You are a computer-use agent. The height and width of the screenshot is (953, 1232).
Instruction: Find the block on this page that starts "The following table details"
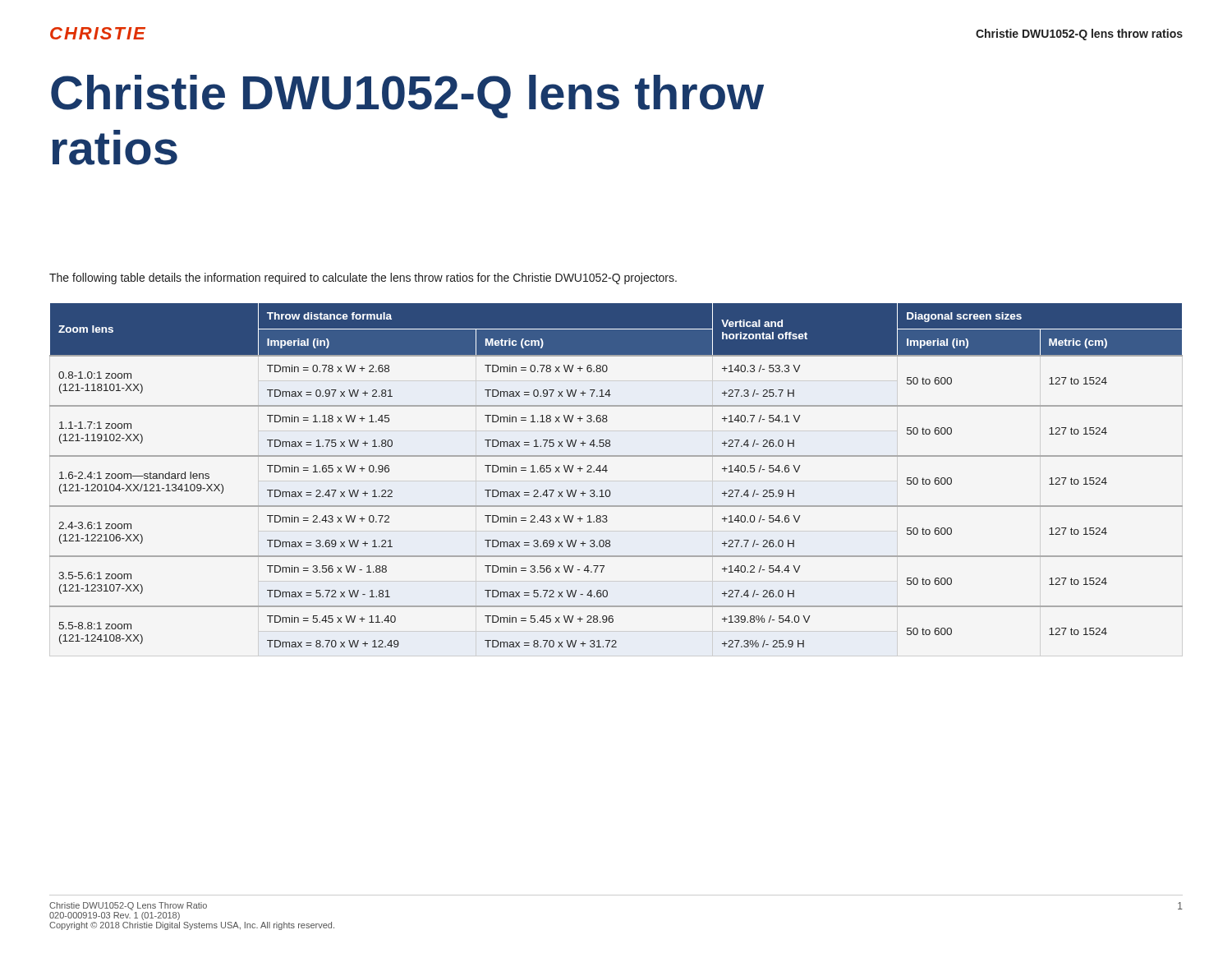(x=363, y=278)
